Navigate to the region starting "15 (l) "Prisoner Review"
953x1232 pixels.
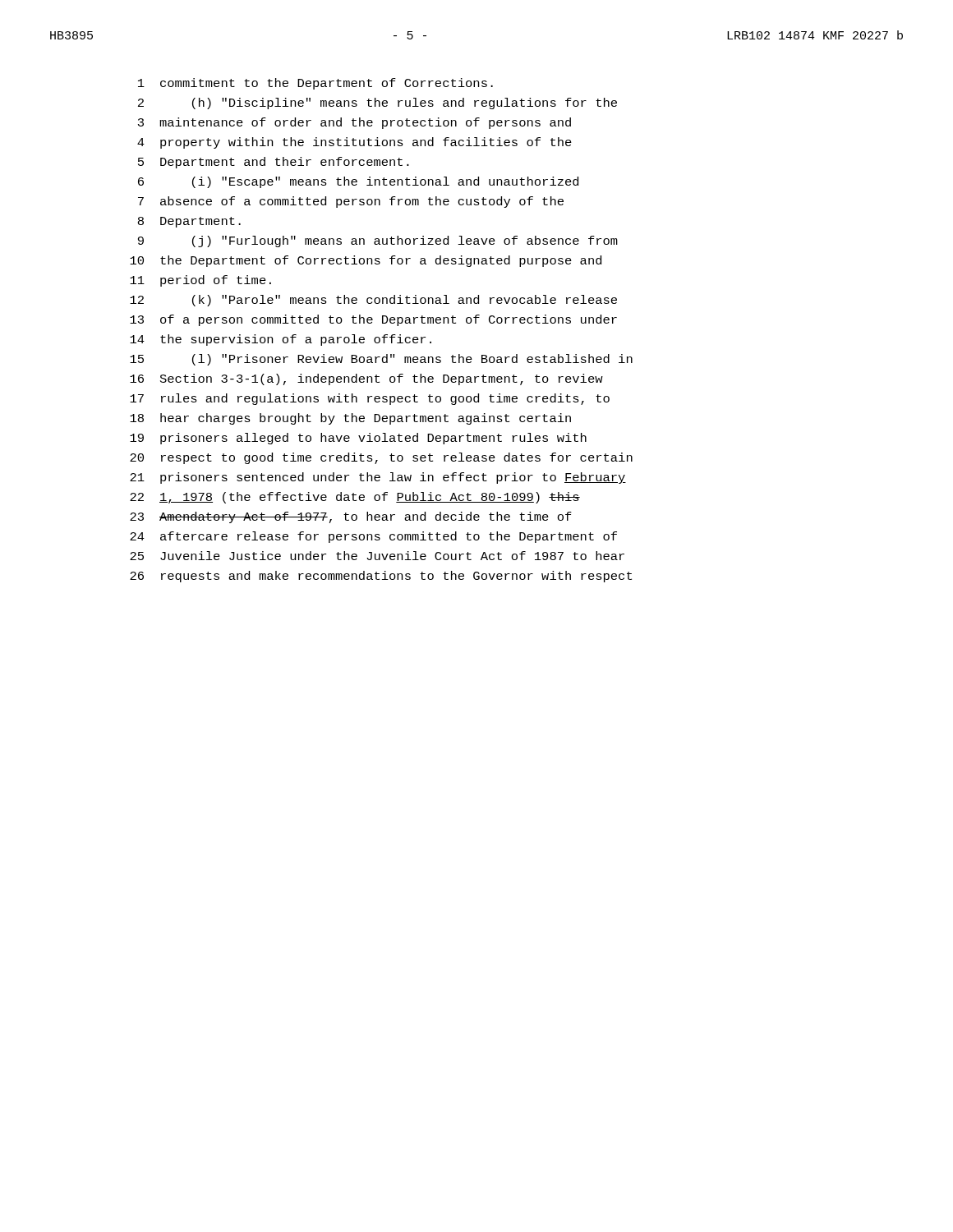pos(497,360)
